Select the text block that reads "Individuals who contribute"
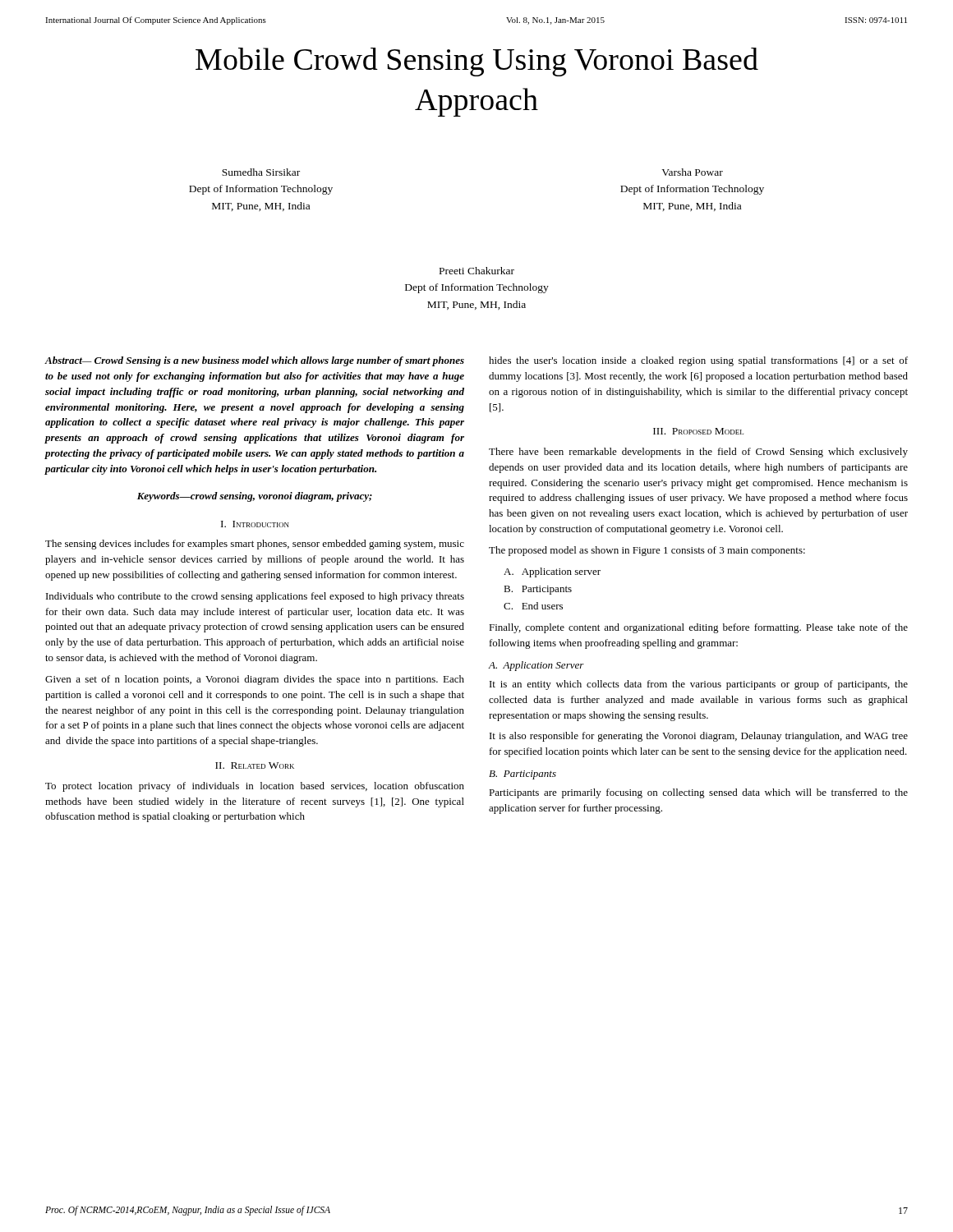953x1232 pixels. [255, 627]
